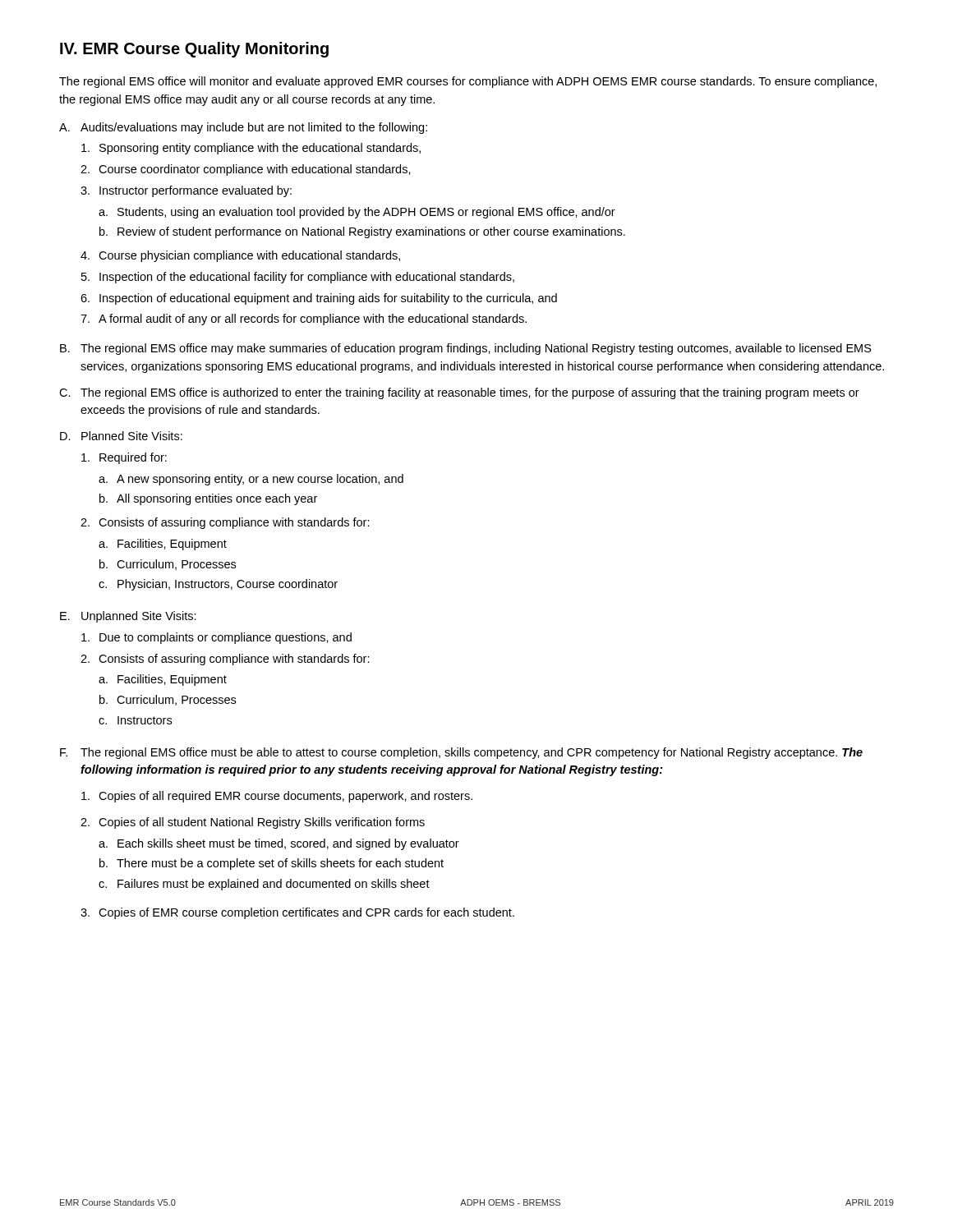Image resolution: width=953 pixels, height=1232 pixels.
Task: Select the list item with the text "D. Planned Site Visits: 1."
Action: [121, 436]
